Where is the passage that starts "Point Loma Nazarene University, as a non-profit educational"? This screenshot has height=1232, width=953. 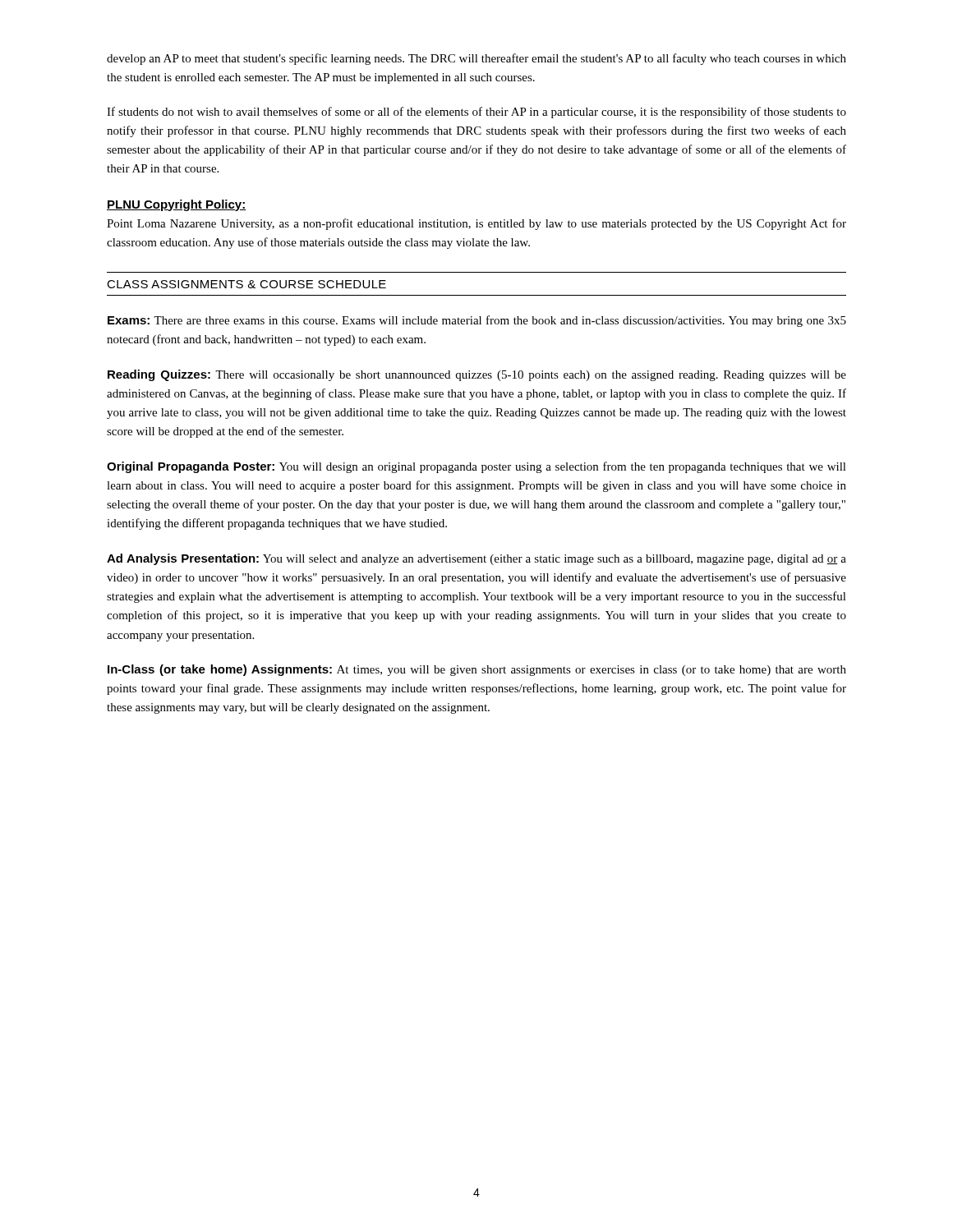[x=476, y=233]
